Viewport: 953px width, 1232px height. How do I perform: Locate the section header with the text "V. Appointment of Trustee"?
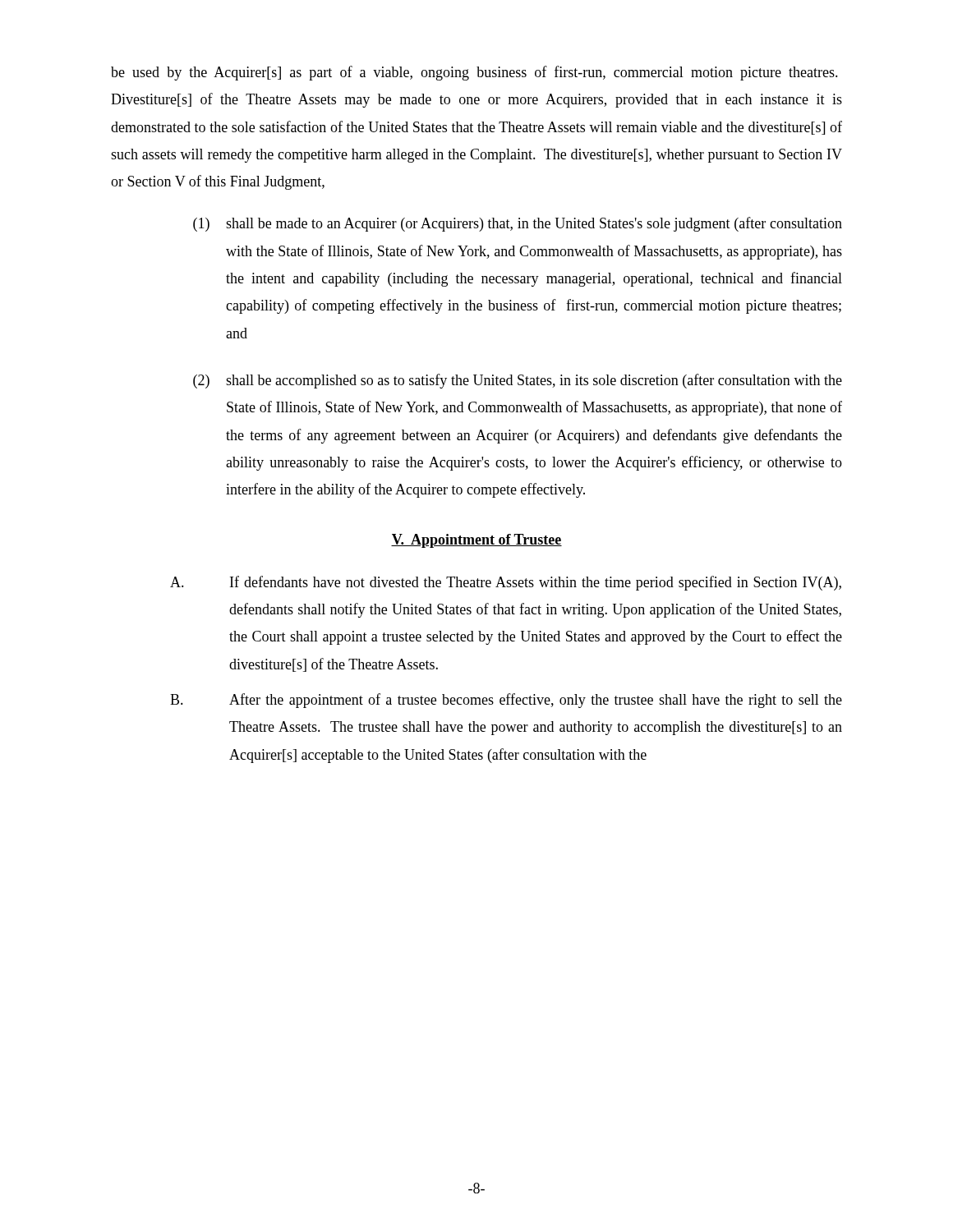point(476,540)
